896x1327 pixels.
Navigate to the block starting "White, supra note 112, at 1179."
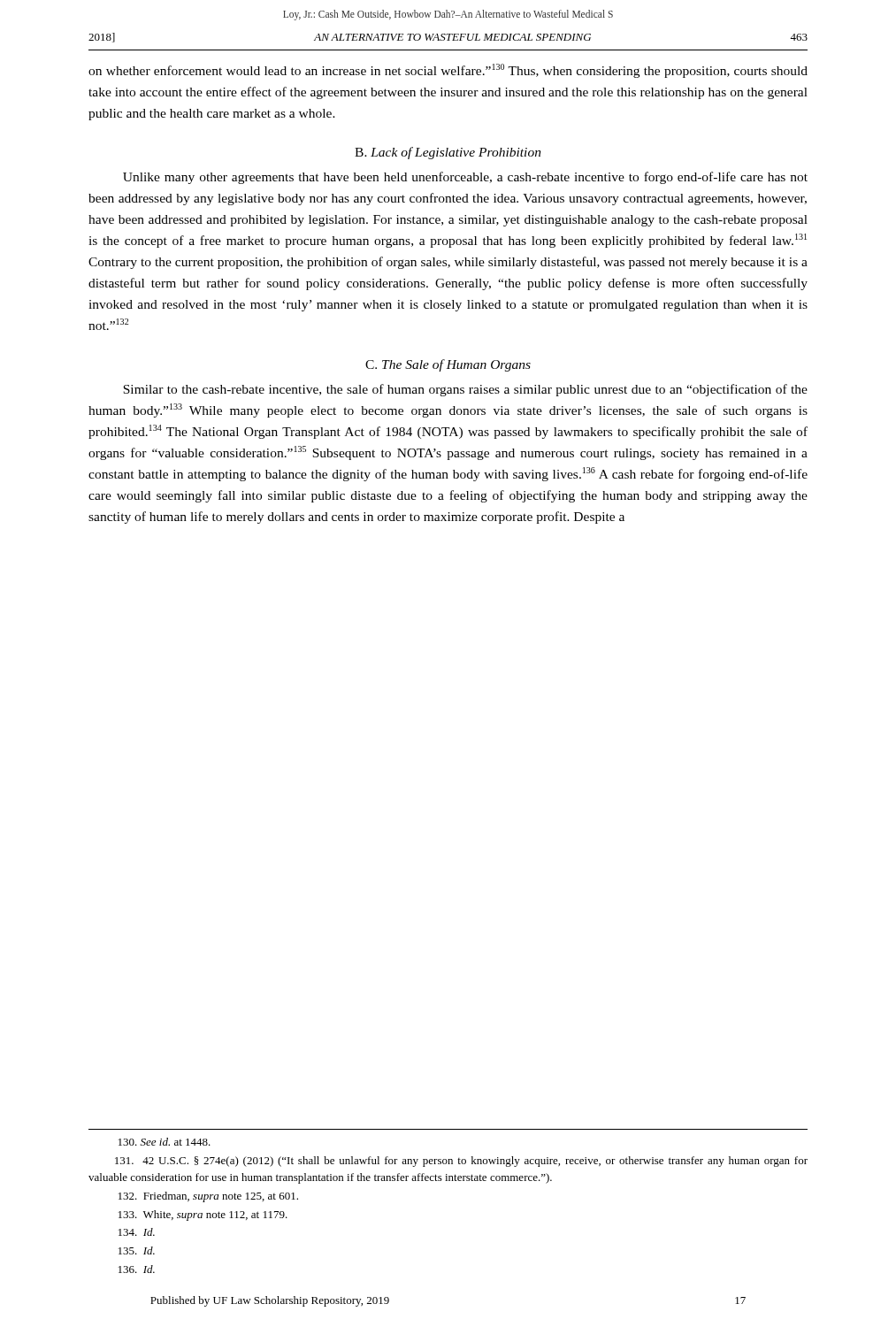202,1214
